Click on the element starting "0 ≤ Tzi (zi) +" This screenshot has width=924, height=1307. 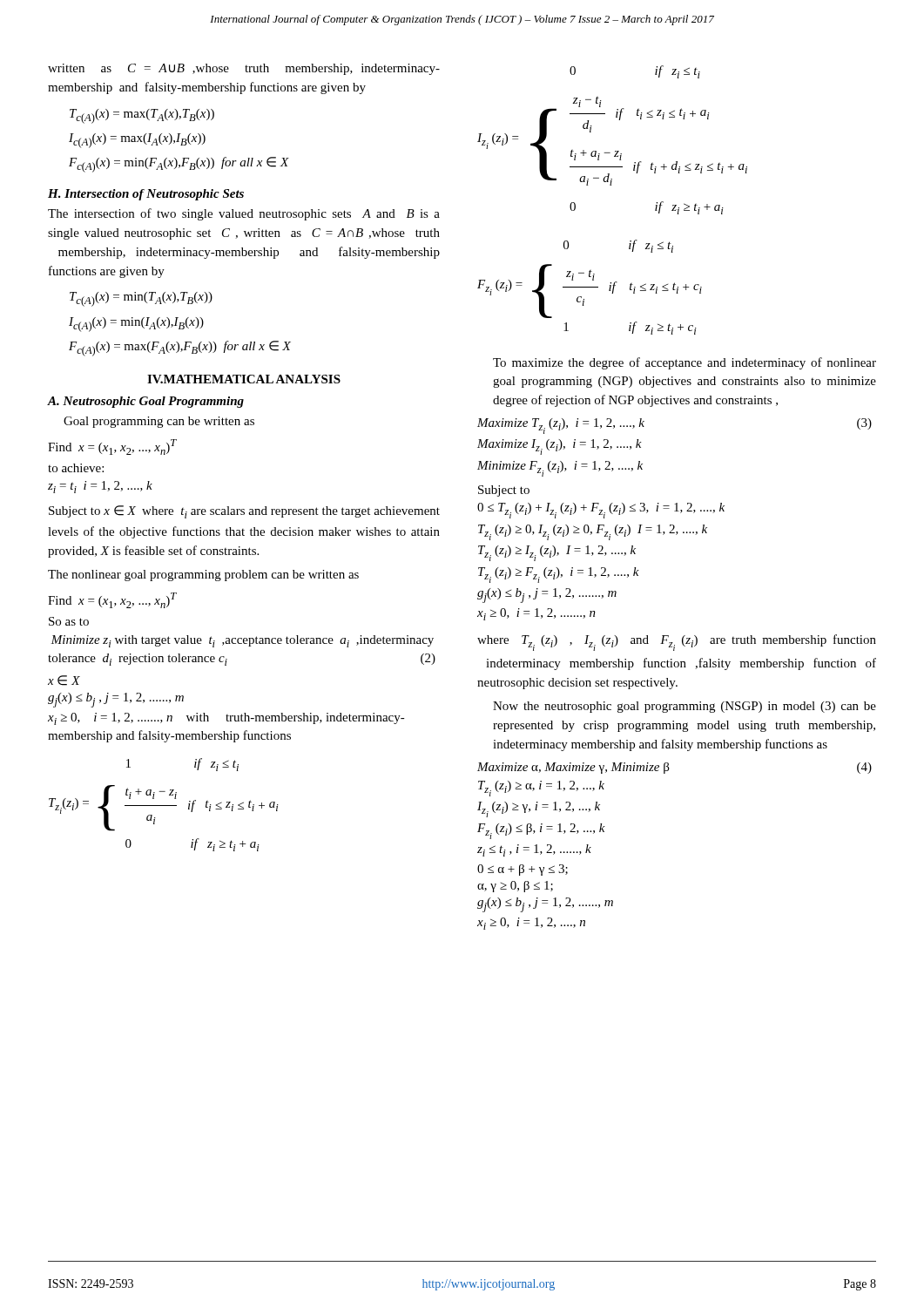pyautogui.click(x=601, y=510)
